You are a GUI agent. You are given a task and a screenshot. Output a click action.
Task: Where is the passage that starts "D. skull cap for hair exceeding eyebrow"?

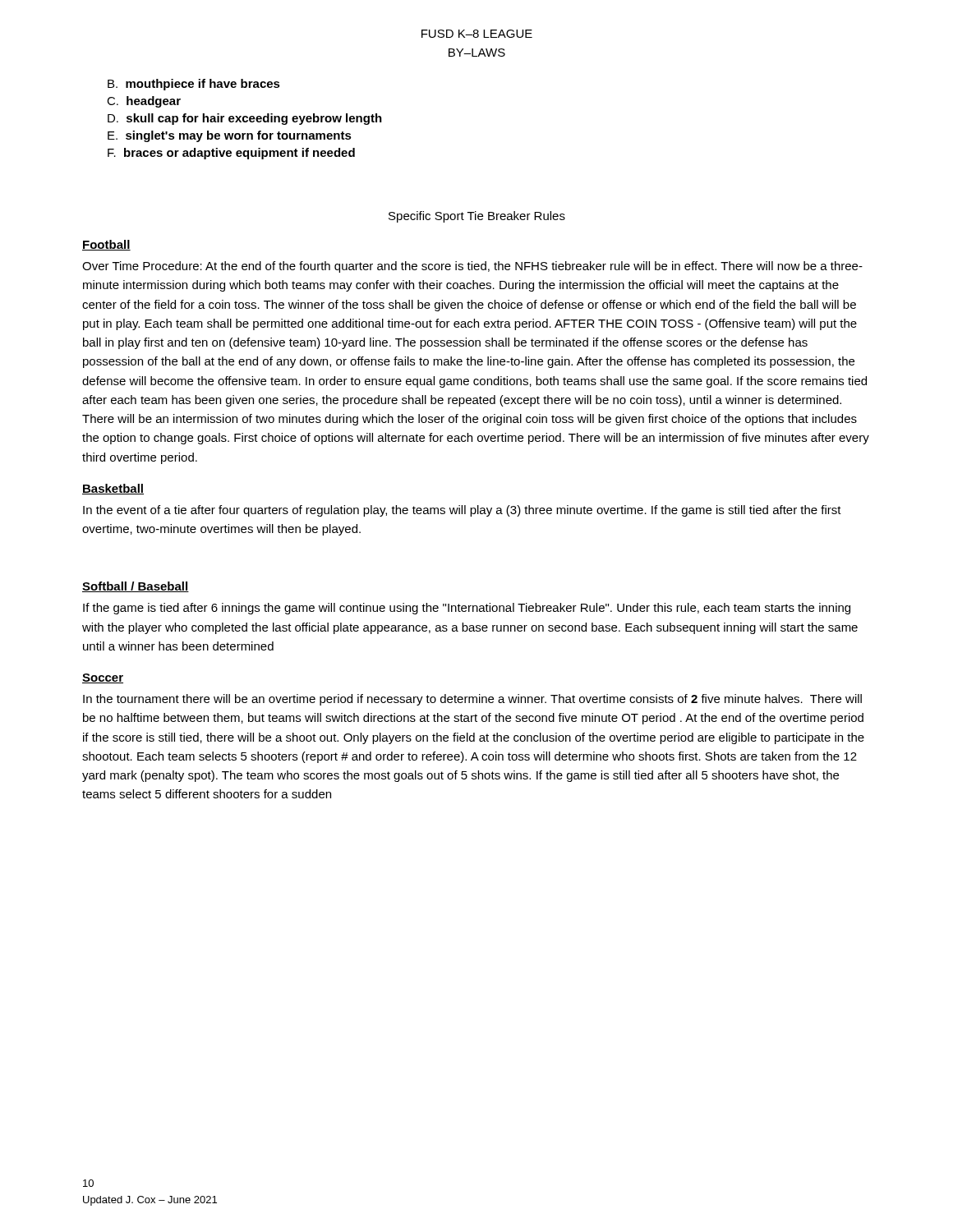click(244, 118)
